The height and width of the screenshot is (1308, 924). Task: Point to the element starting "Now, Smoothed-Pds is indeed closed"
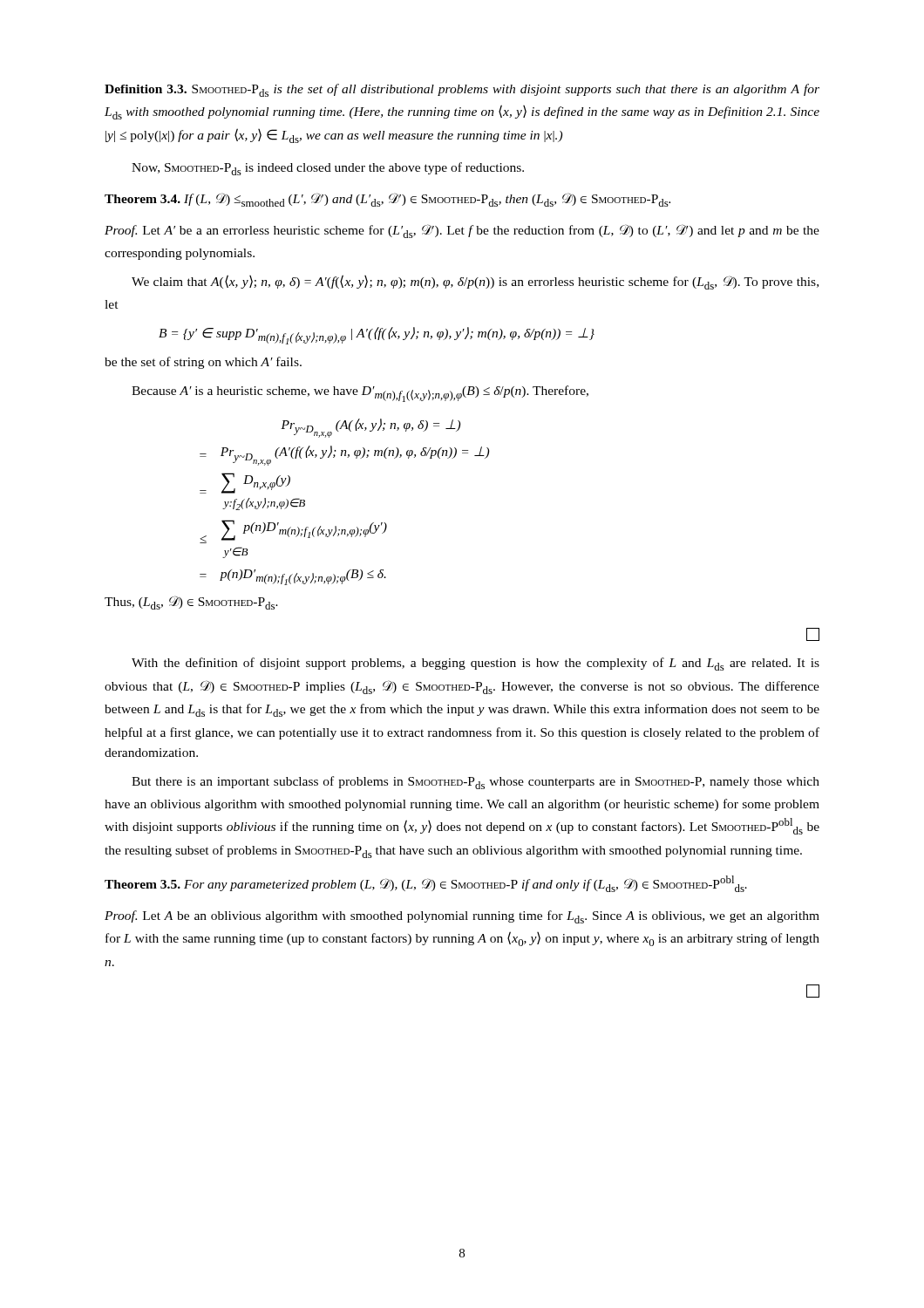(x=462, y=169)
